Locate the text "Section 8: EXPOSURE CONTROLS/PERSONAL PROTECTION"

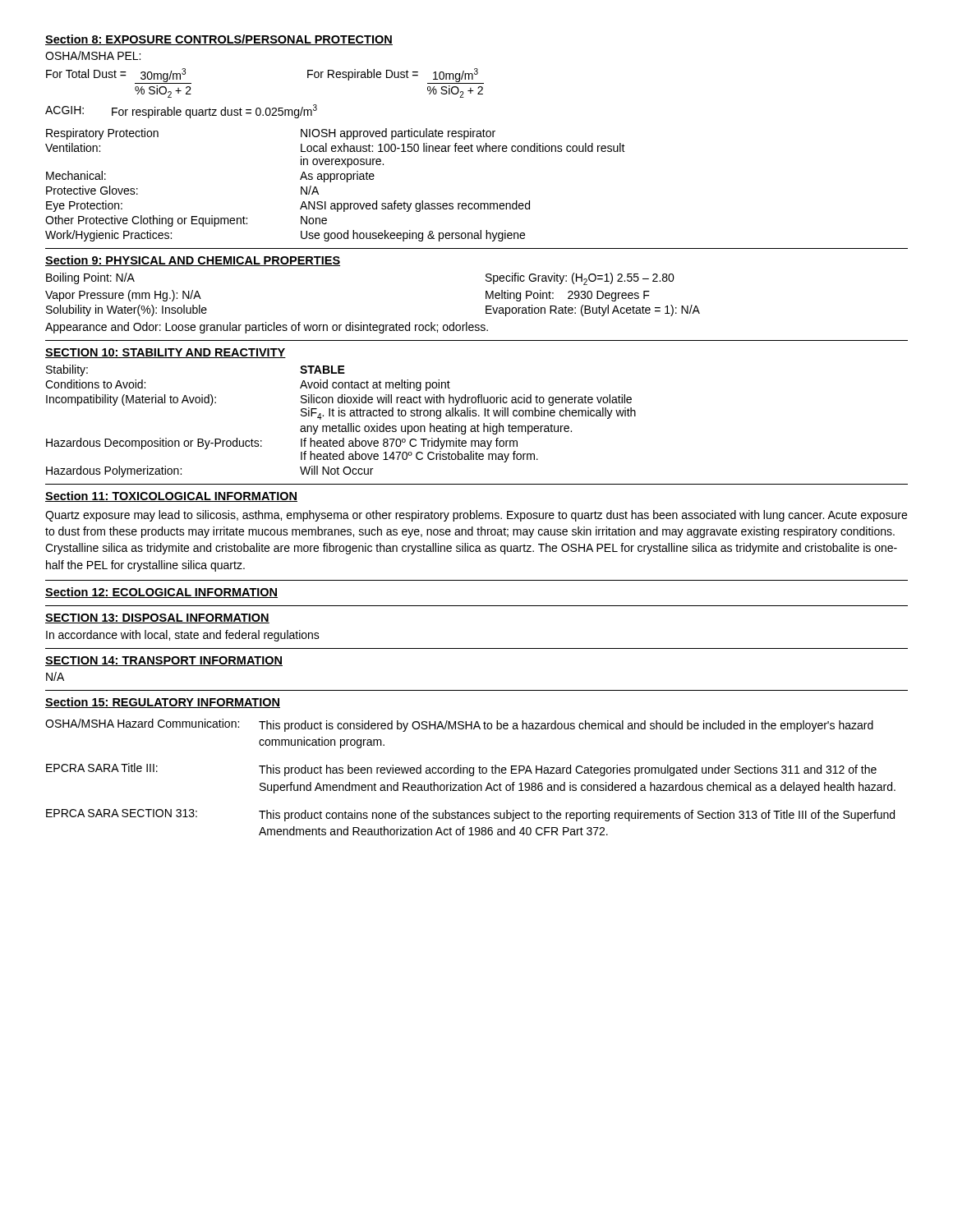tap(219, 39)
